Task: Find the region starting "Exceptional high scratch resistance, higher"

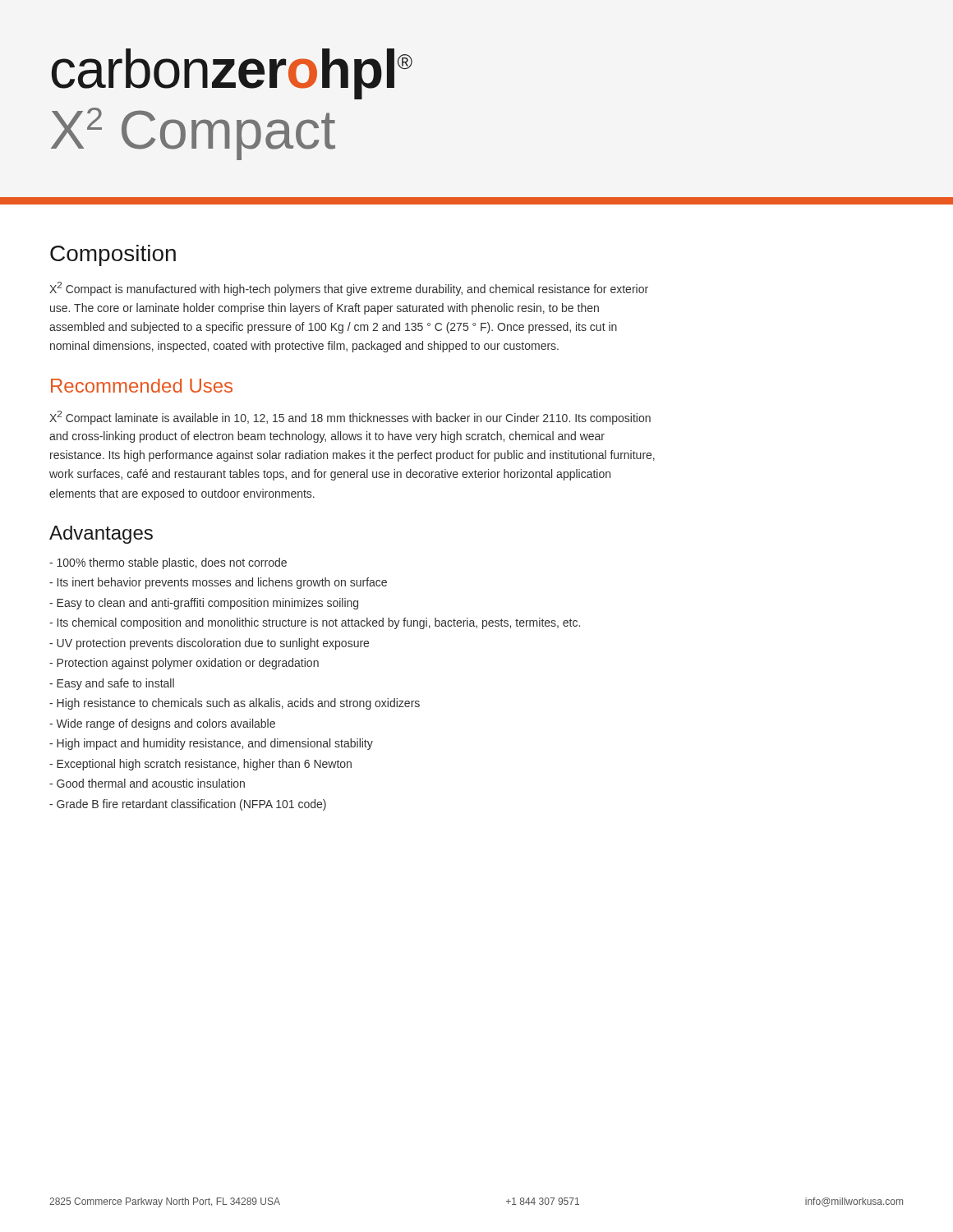Action: (201, 764)
